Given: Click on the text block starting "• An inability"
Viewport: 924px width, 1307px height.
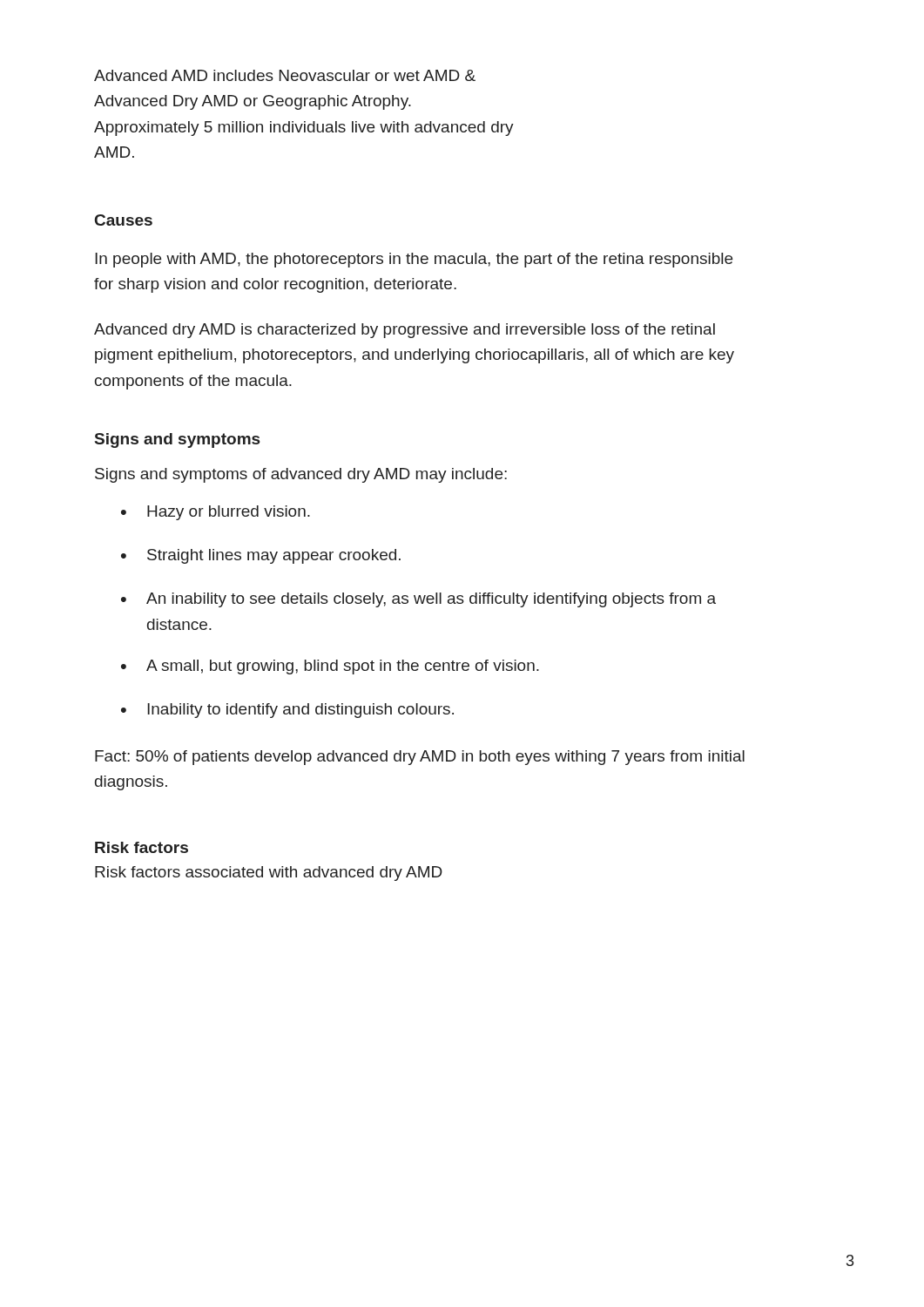Looking at the screenshot, I should pyautogui.click(x=438, y=611).
